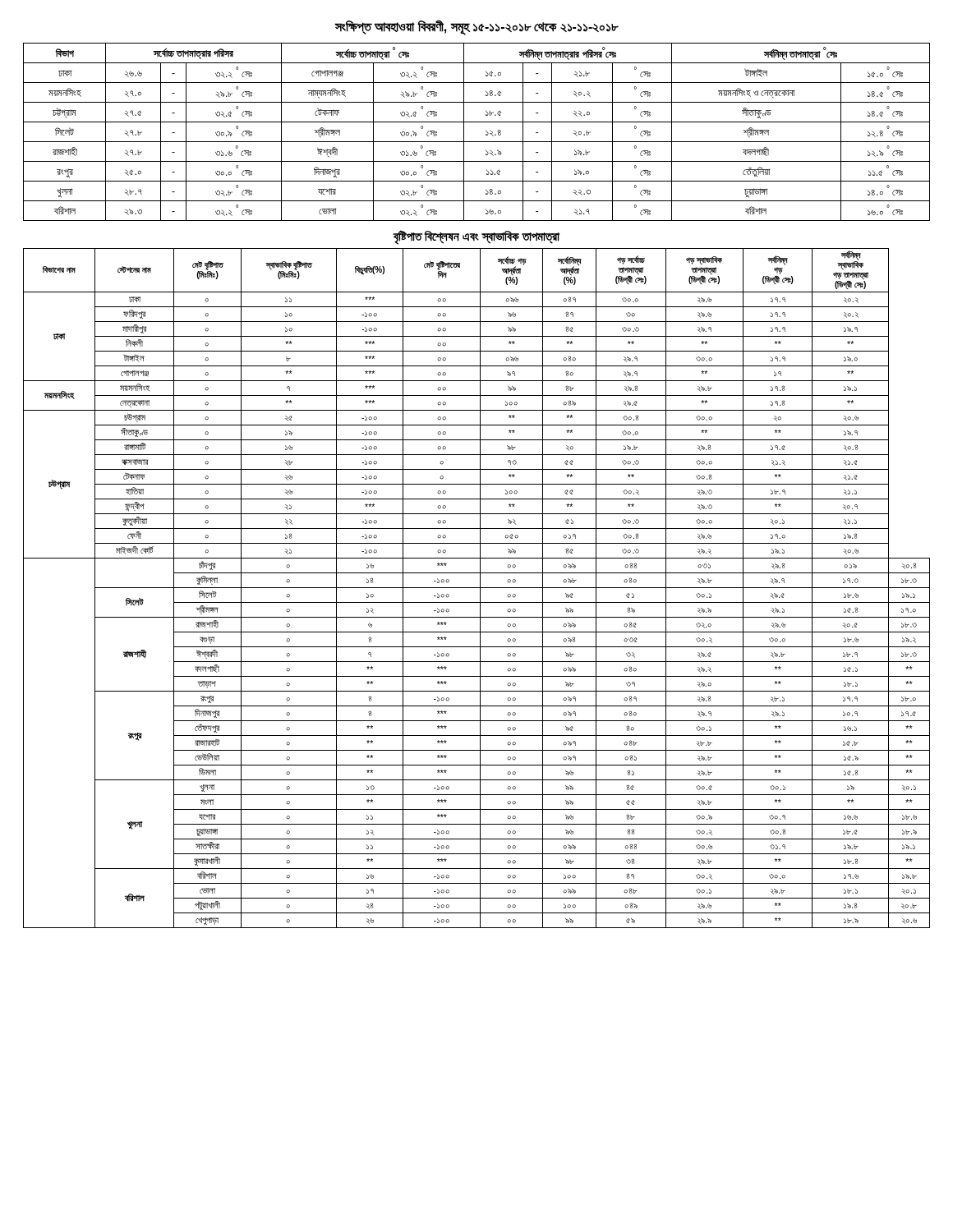Locate the table with the text "গড় স্বাভাবিক তাপমাত্রা"
This screenshot has height=1232, width=953.
[476, 588]
